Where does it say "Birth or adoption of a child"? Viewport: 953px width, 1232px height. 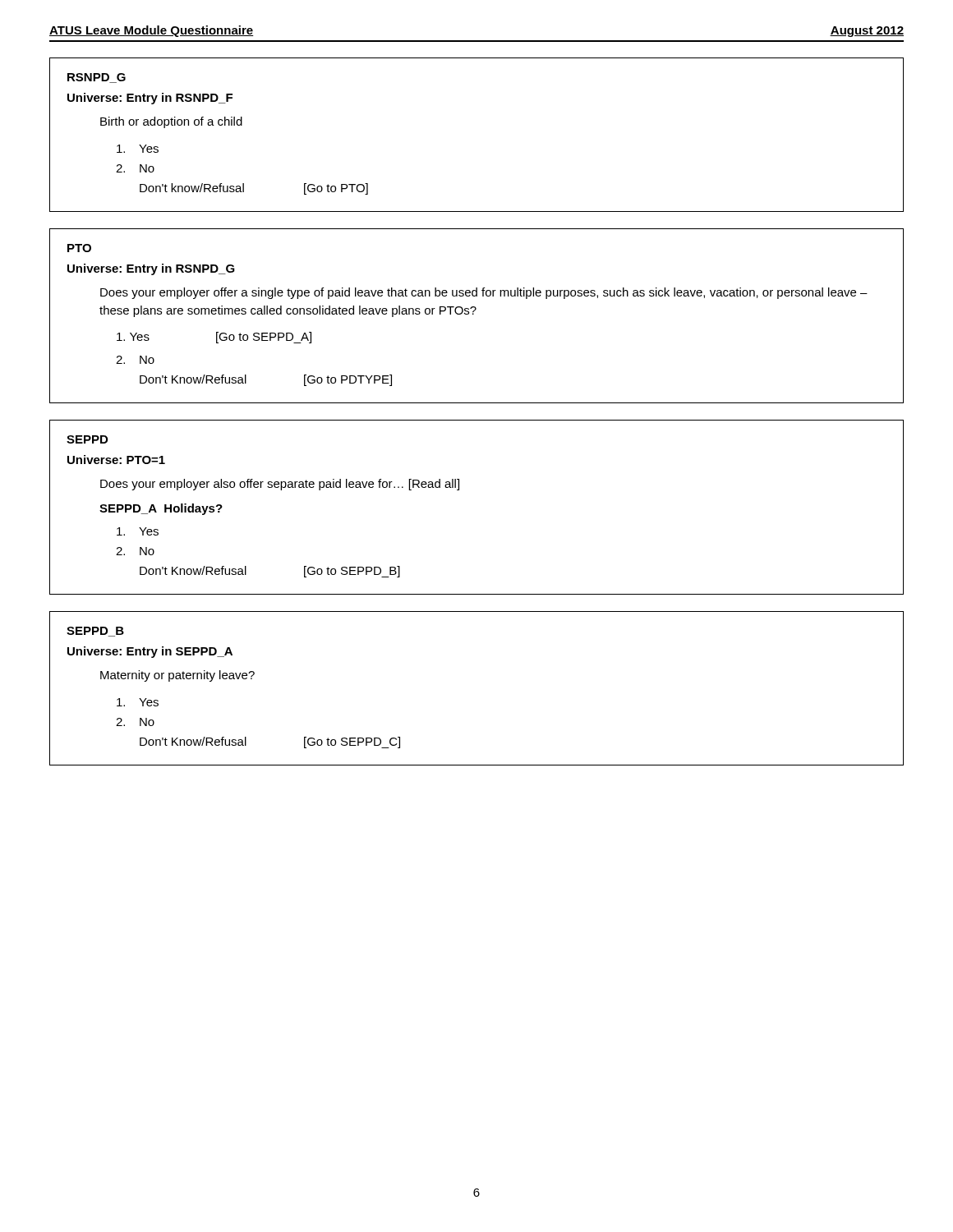click(171, 121)
